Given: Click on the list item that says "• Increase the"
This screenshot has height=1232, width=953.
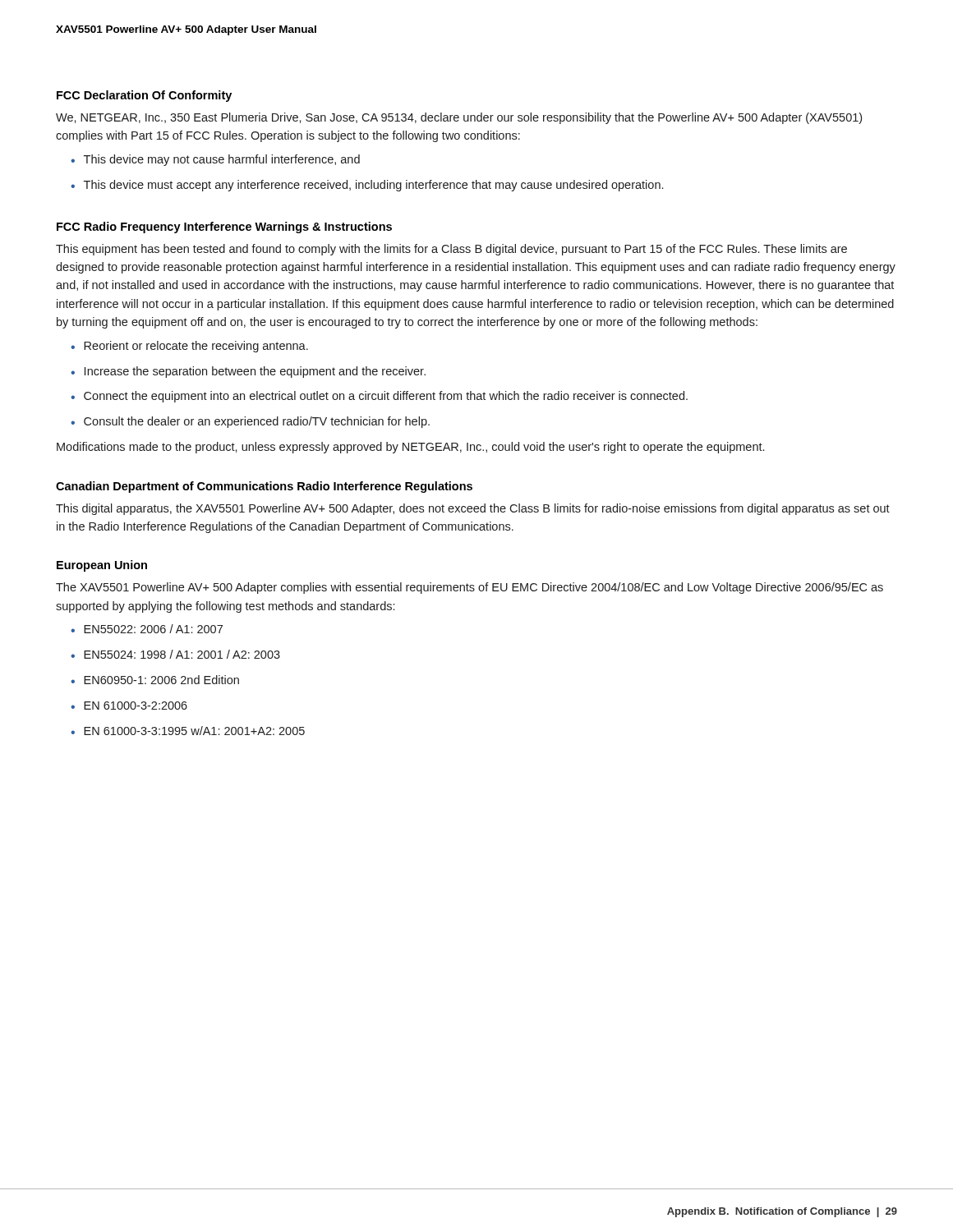Looking at the screenshot, I should coord(248,372).
